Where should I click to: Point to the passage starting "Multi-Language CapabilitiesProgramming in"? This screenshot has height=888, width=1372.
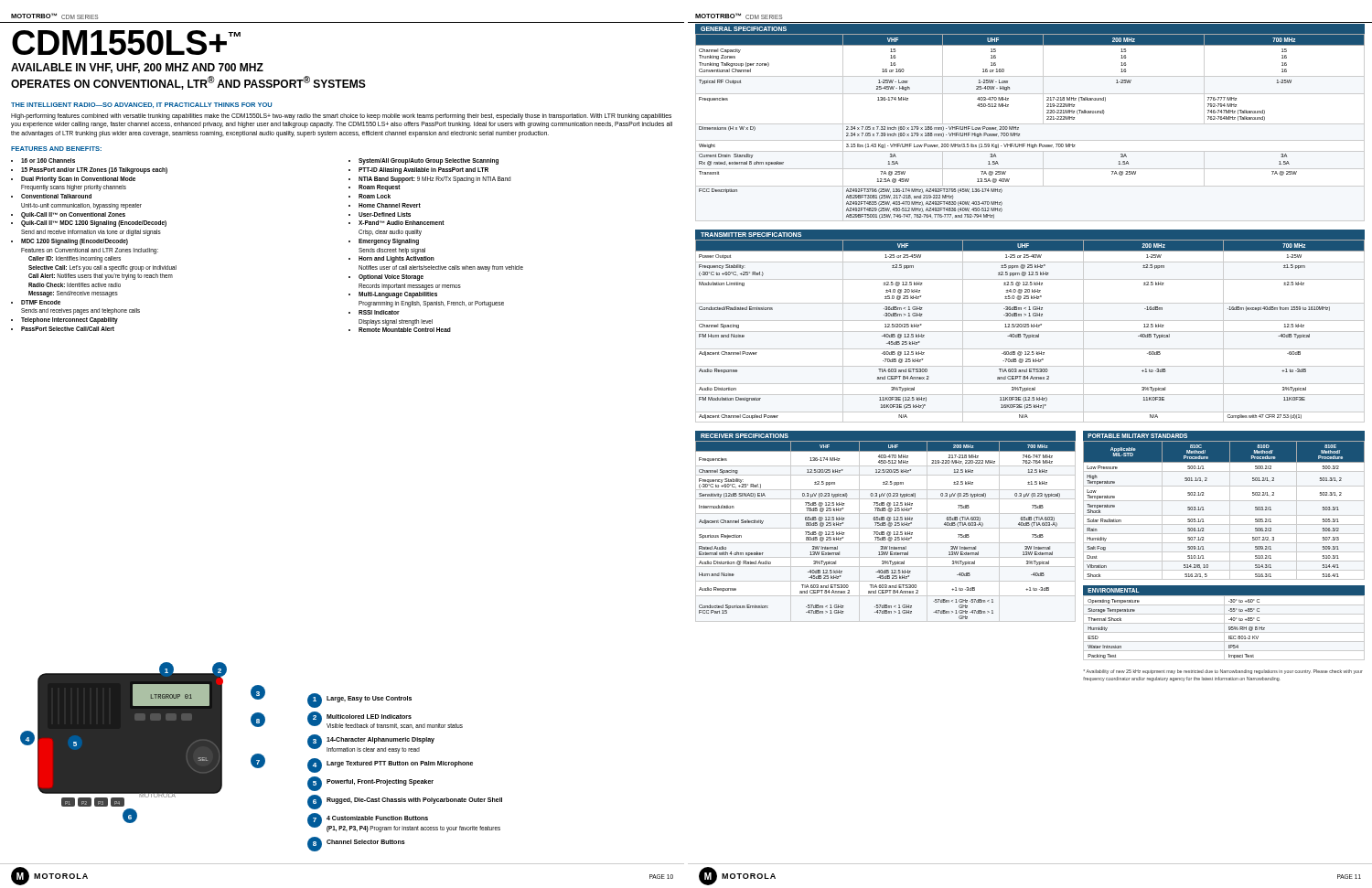tap(431, 299)
